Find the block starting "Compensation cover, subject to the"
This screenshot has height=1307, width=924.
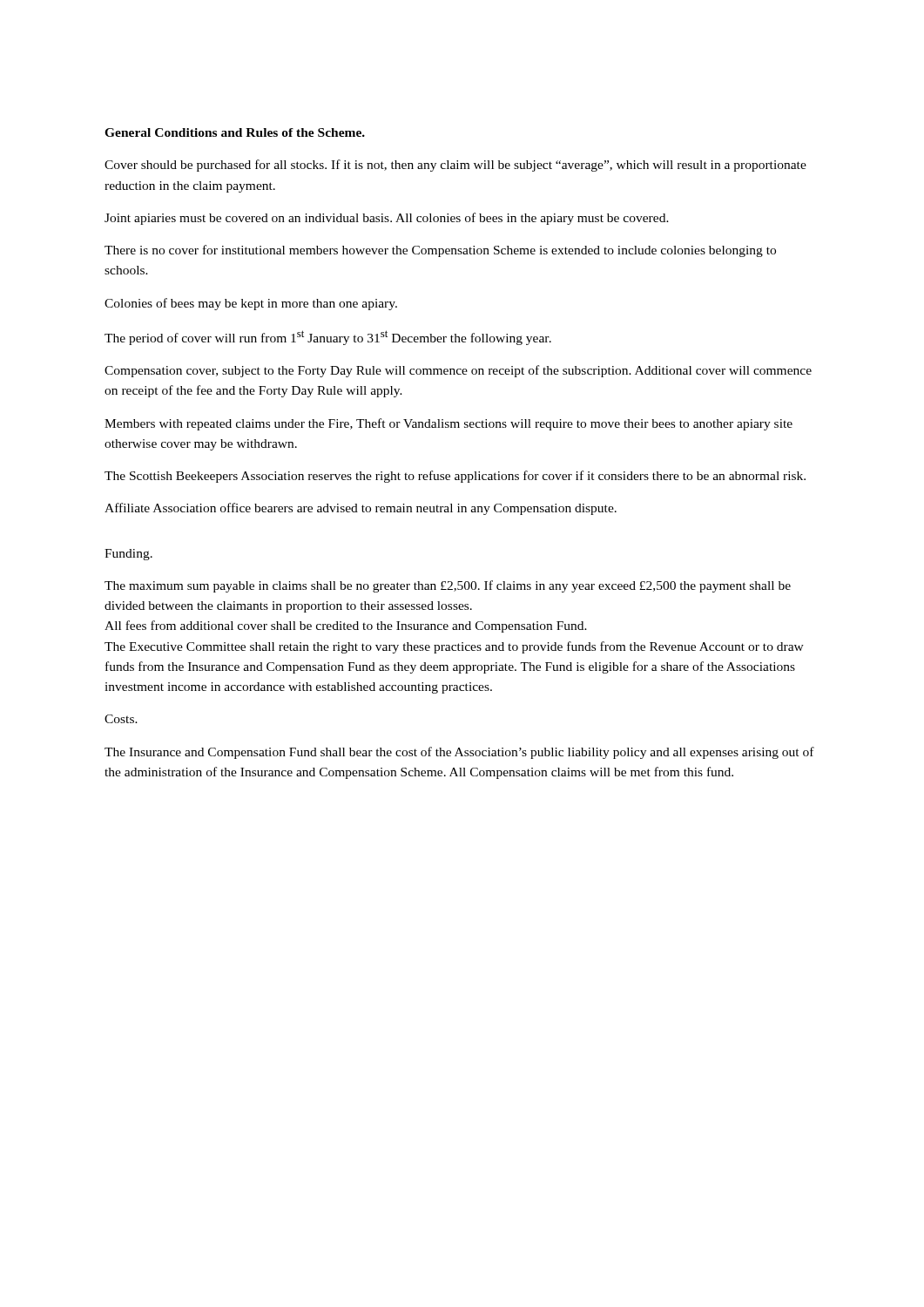click(458, 380)
